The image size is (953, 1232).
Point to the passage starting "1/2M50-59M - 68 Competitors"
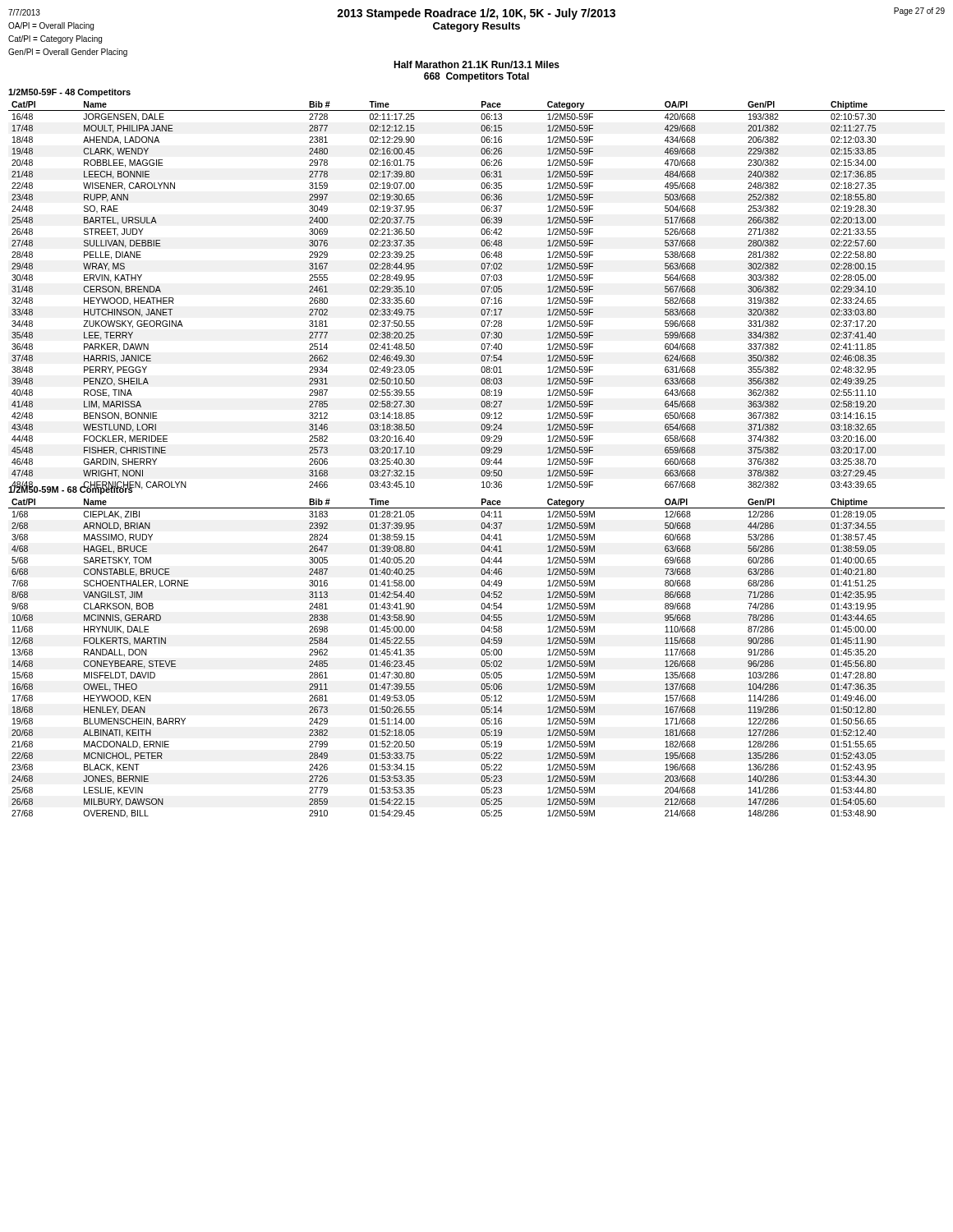[70, 489]
